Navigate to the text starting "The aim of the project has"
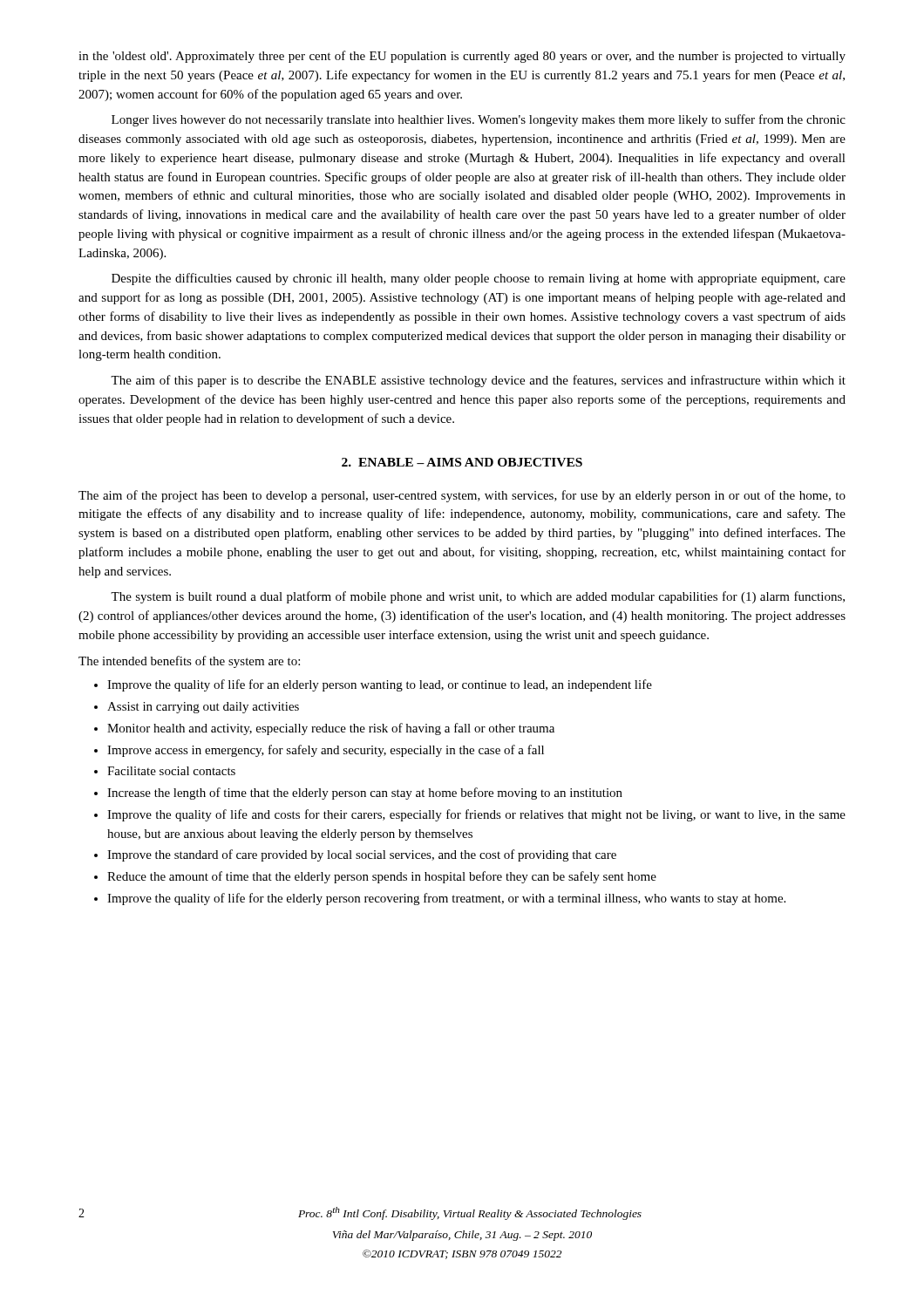Viewport: 924px width, 1308px height. click(462, 533)
